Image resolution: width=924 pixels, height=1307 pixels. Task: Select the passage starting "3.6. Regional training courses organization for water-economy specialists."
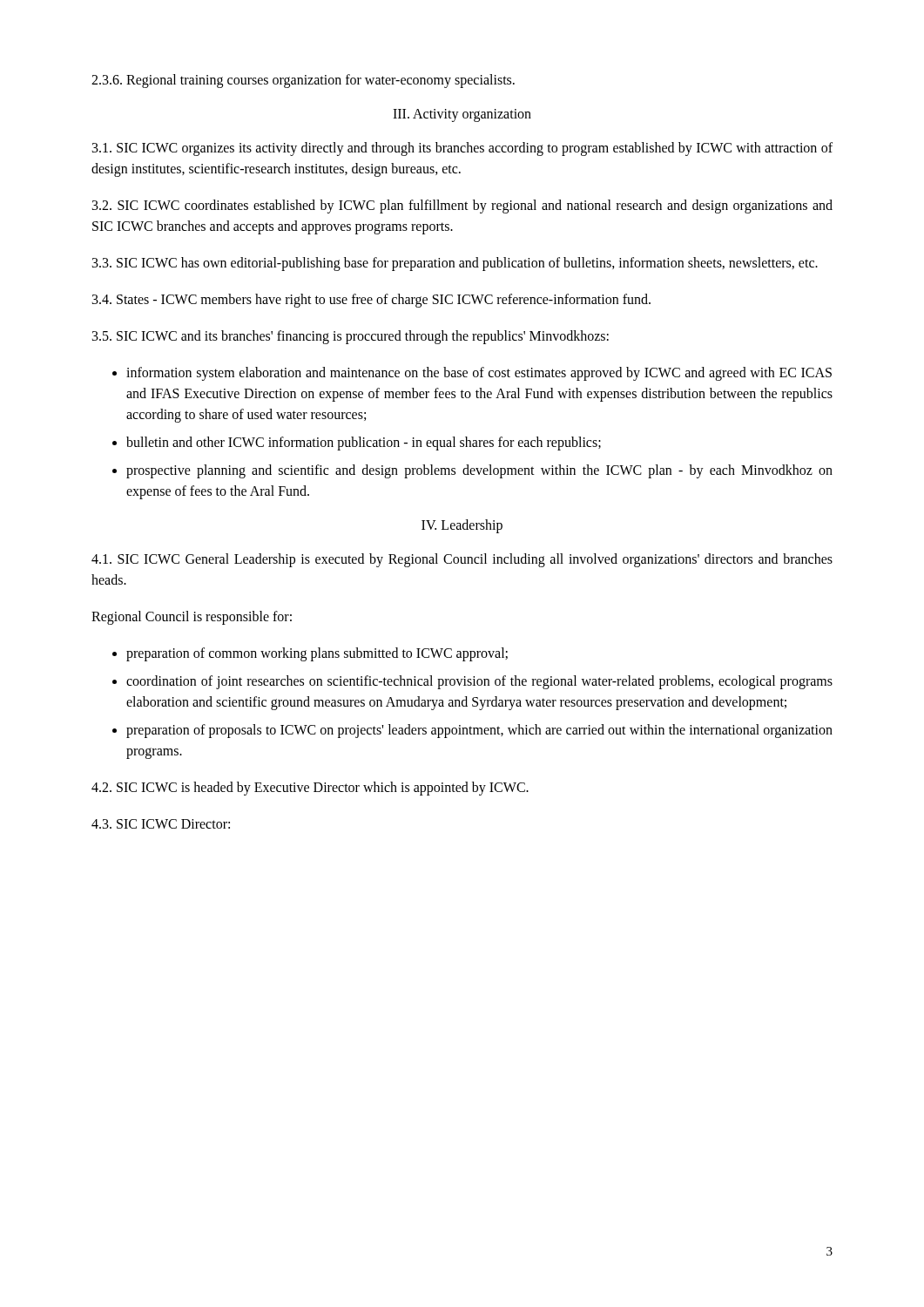click(x=303, y=80)
